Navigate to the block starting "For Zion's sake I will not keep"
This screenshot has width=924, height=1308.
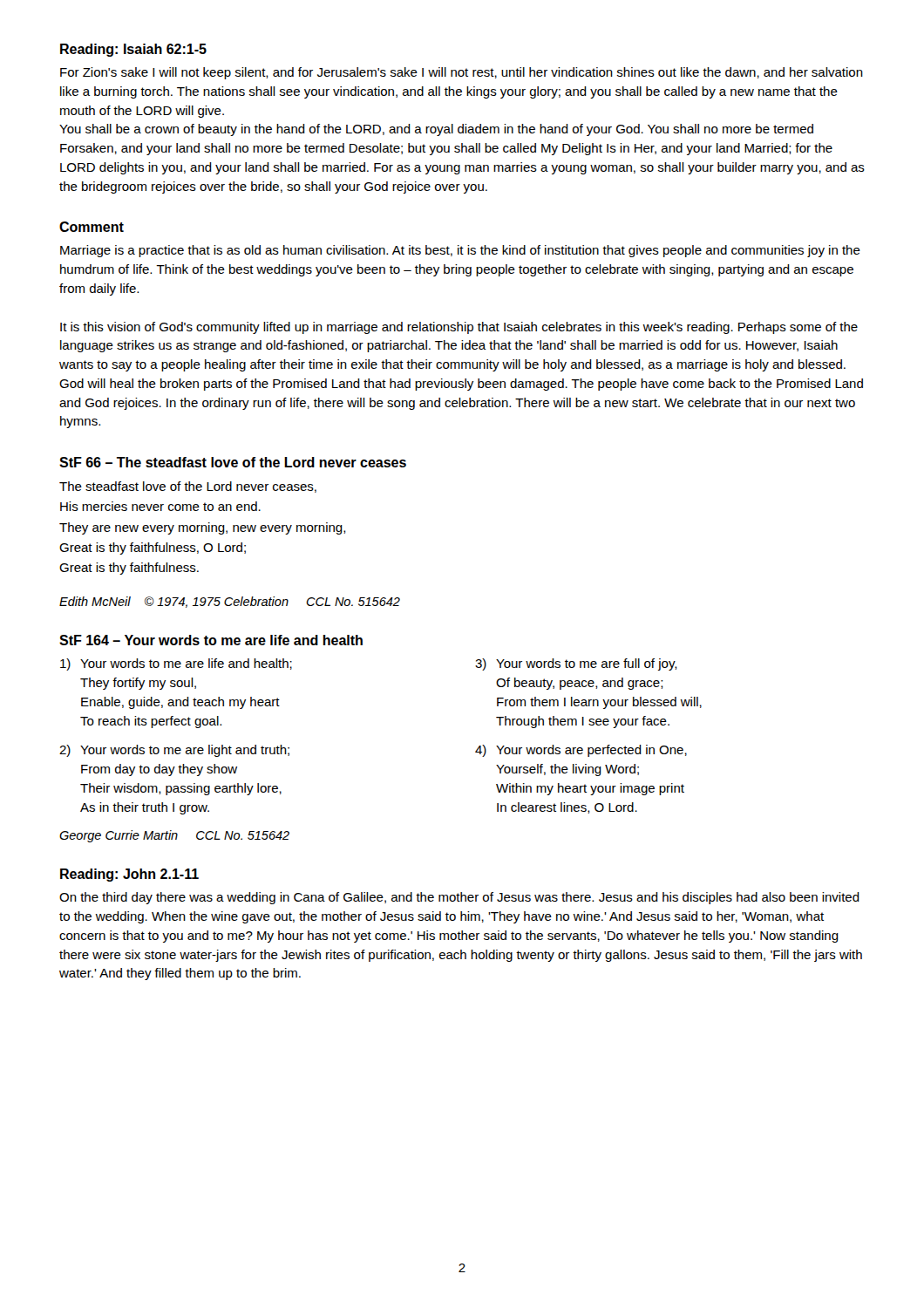462,129
